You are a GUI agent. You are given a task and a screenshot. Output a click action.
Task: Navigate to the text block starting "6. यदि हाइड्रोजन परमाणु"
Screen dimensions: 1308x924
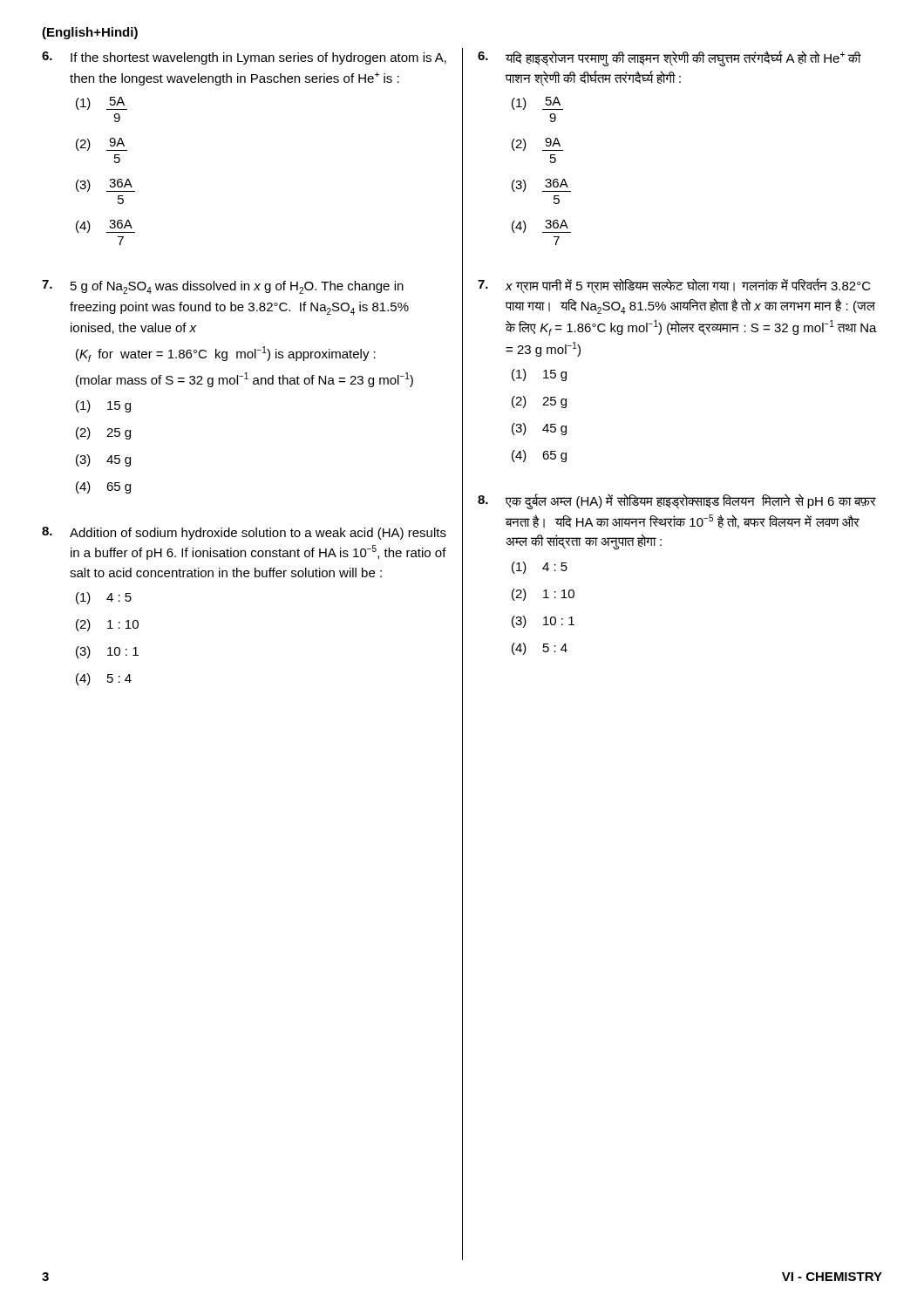(669, 58)
